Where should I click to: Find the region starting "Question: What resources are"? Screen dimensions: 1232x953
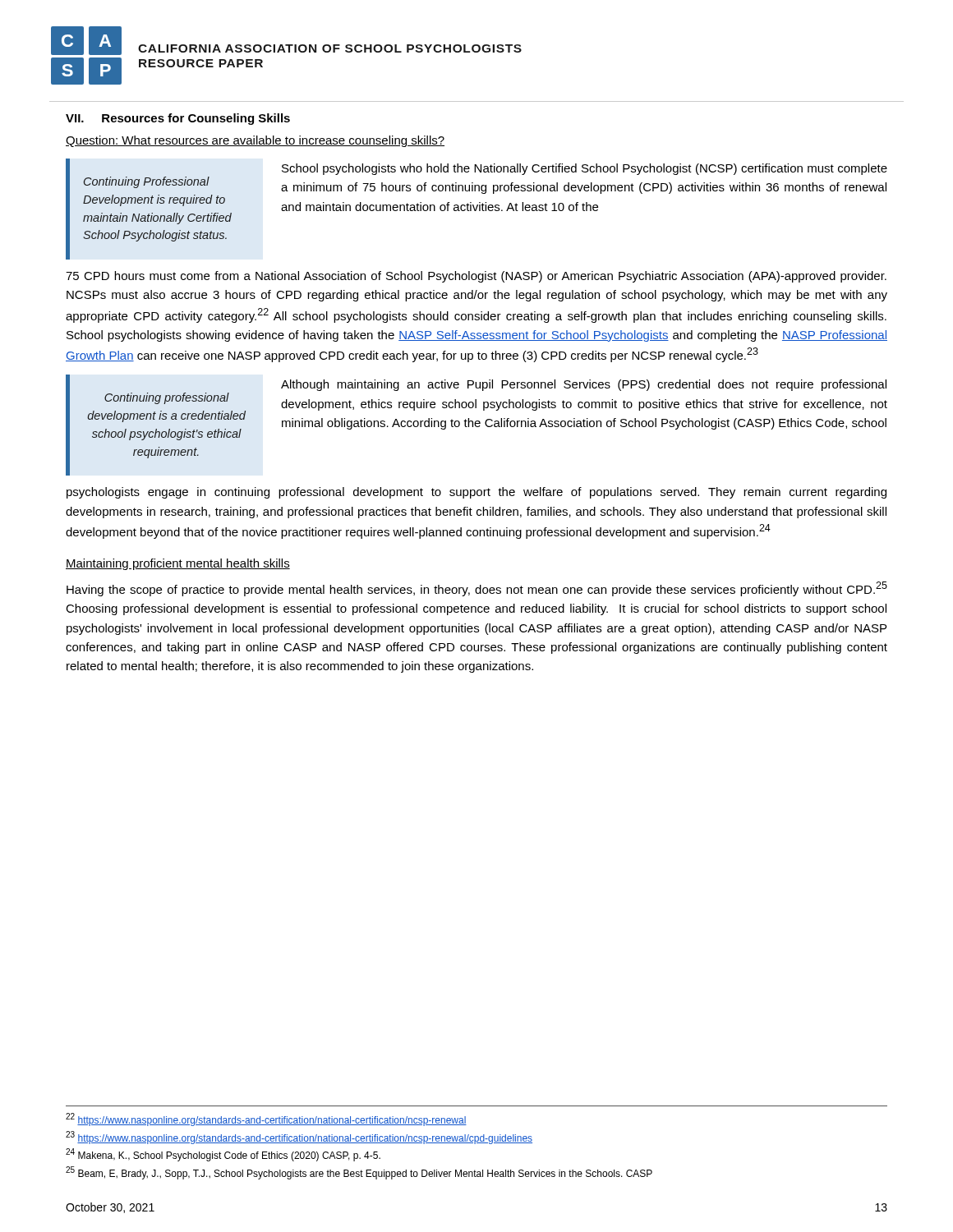(255, 140)
